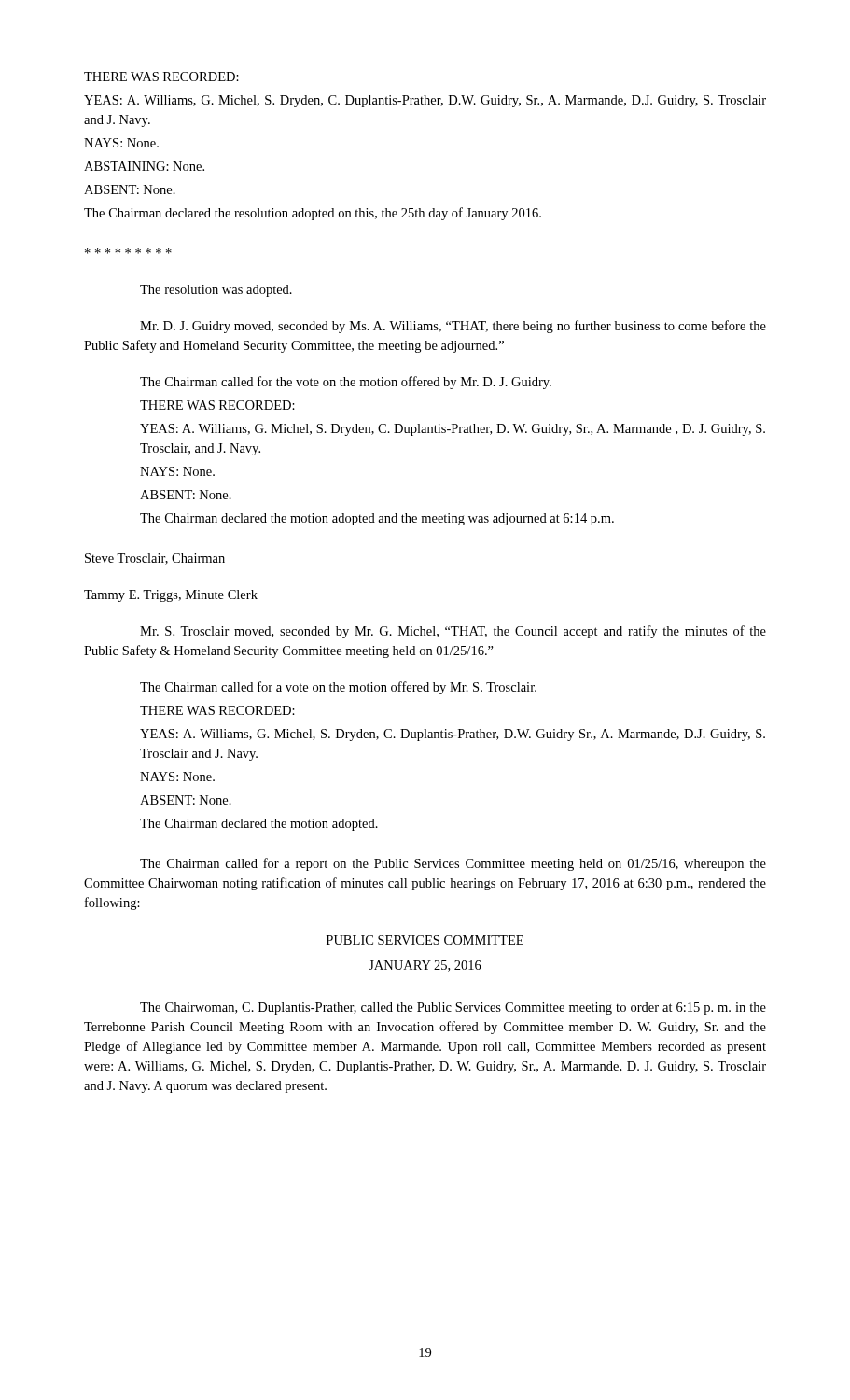850x1400 pixels.
Task: Click on the element starting "Mr. S. Trosclair moved, seconded by"
Action: point(425,641)
